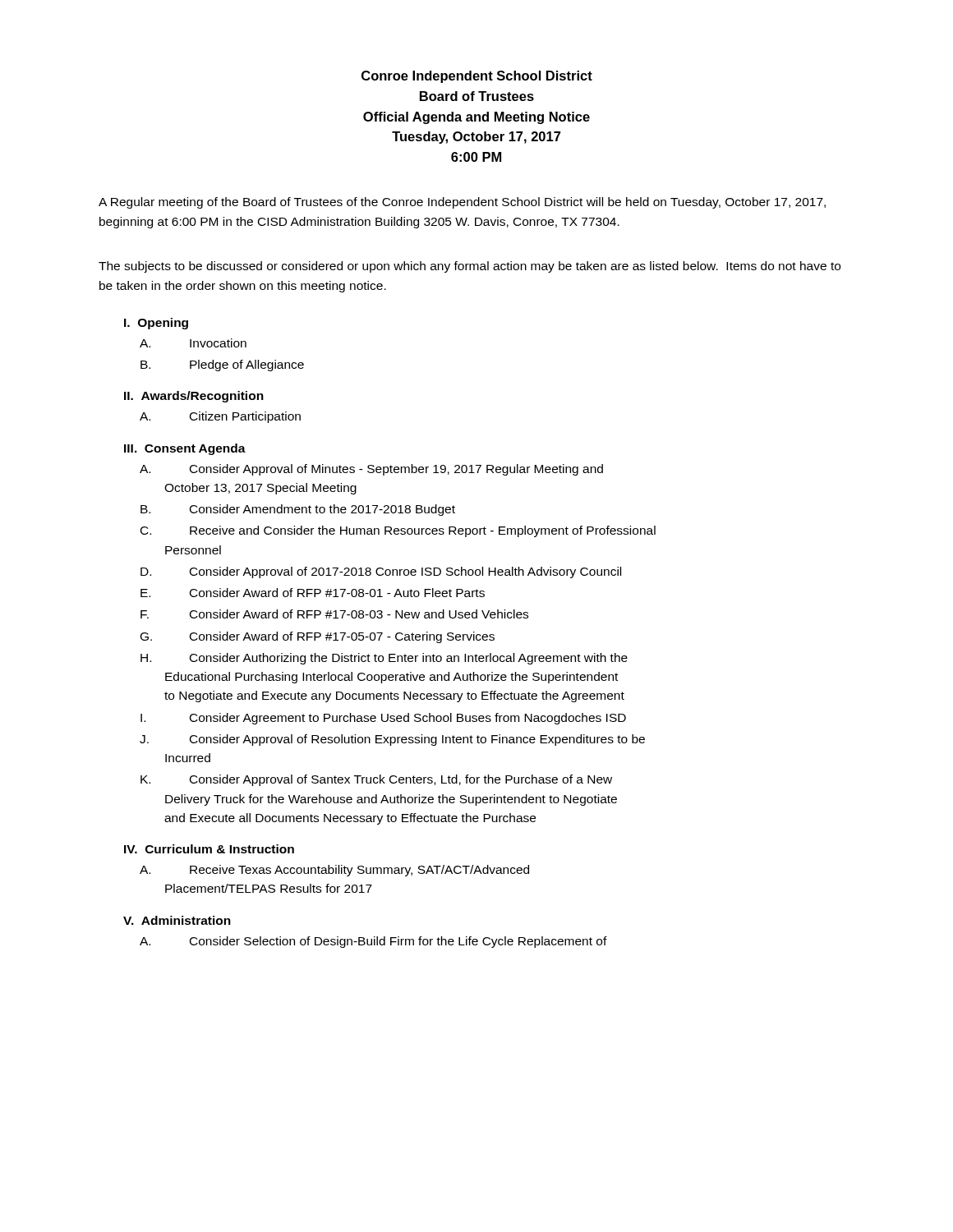This screenshot has height=1232, width=953.
Task: Find the passage starting "J. Consider Approval of Resolution Expressing Intent to"
Action: click(x=393, y=747)
